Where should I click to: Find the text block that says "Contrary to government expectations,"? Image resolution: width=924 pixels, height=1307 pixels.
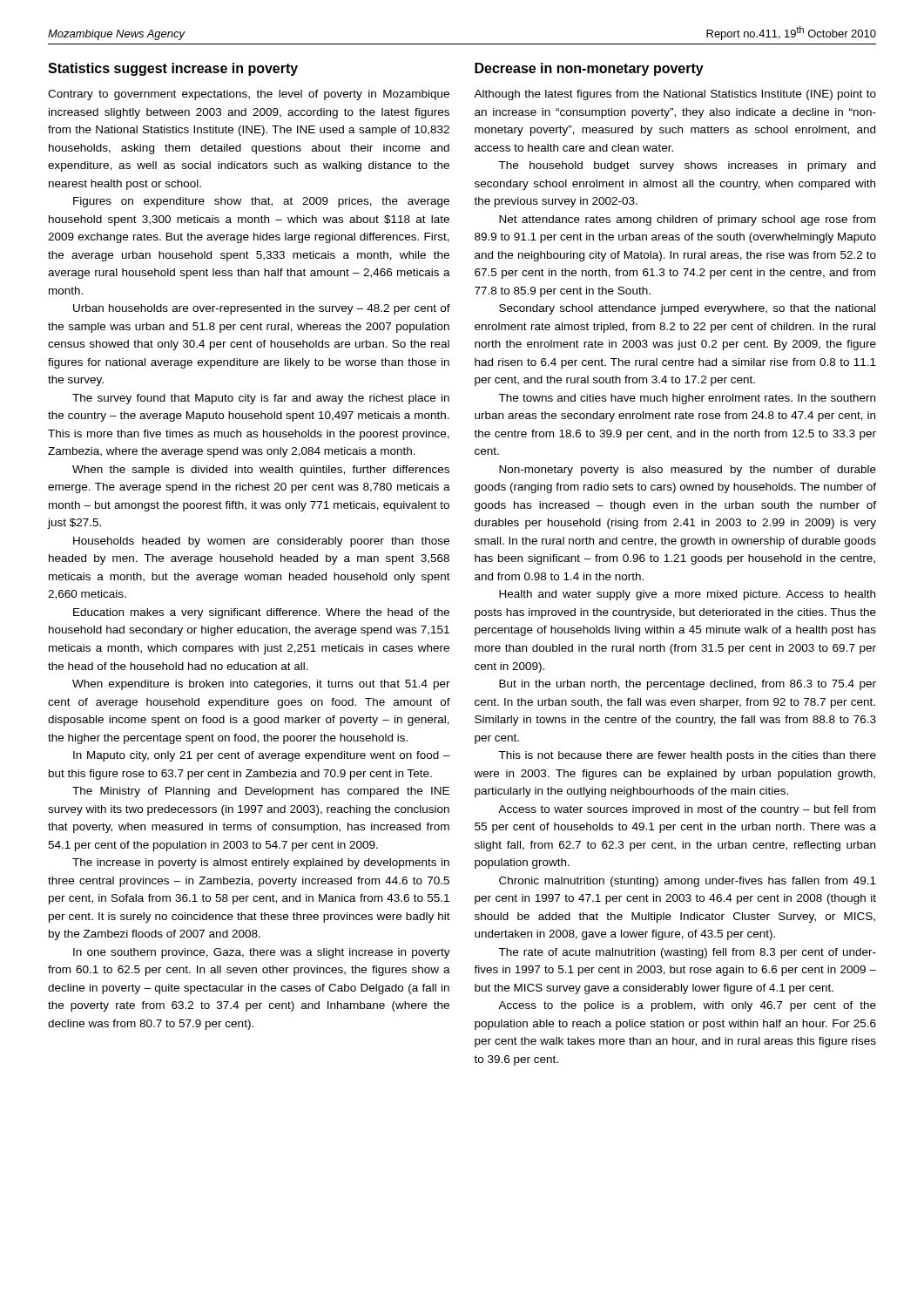coord(249,559)
